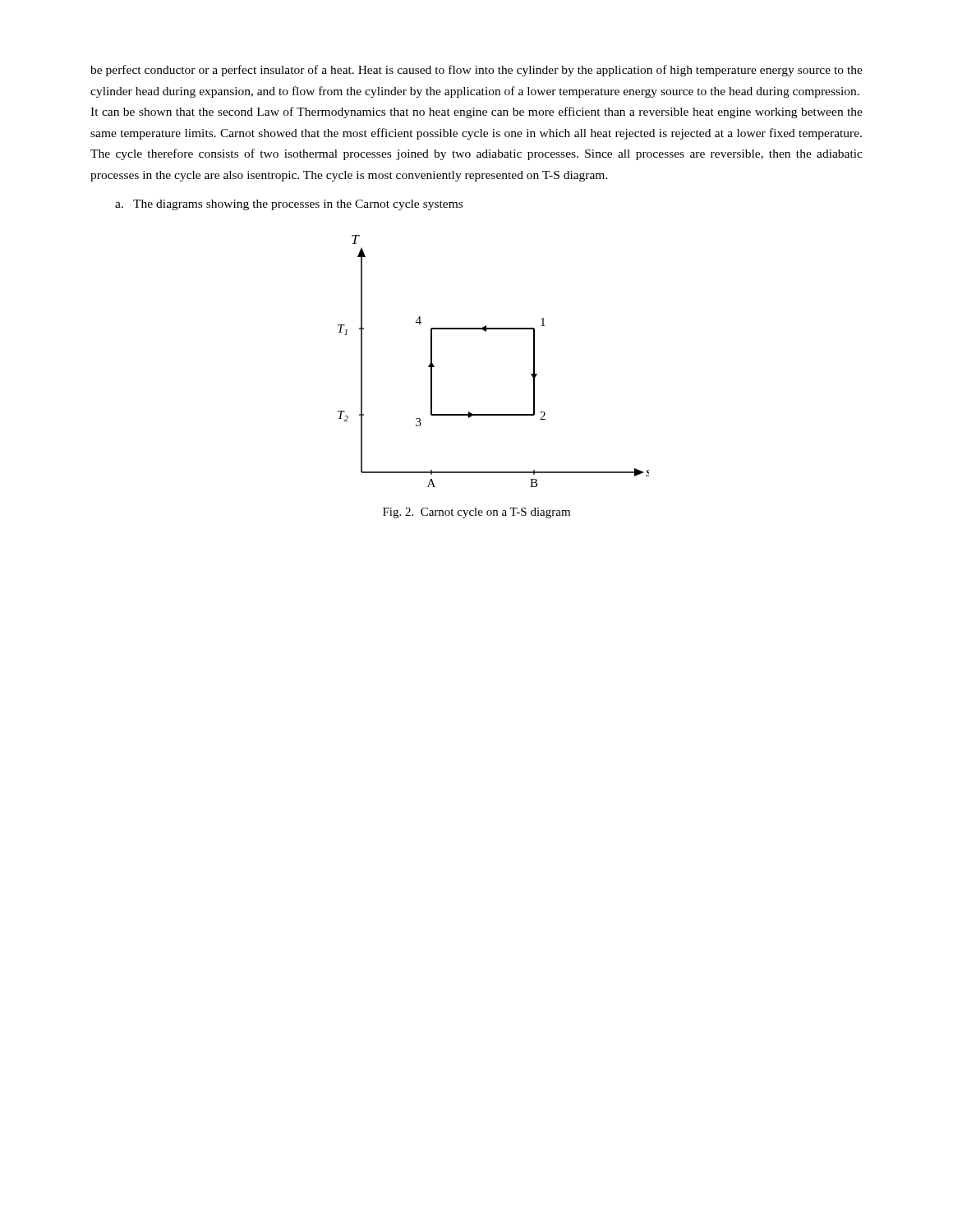Locate the block of text that opens with "a. The diagrams"
Image resolution: width=953 pixels, height=1232 pixels.
click(289, 204)
